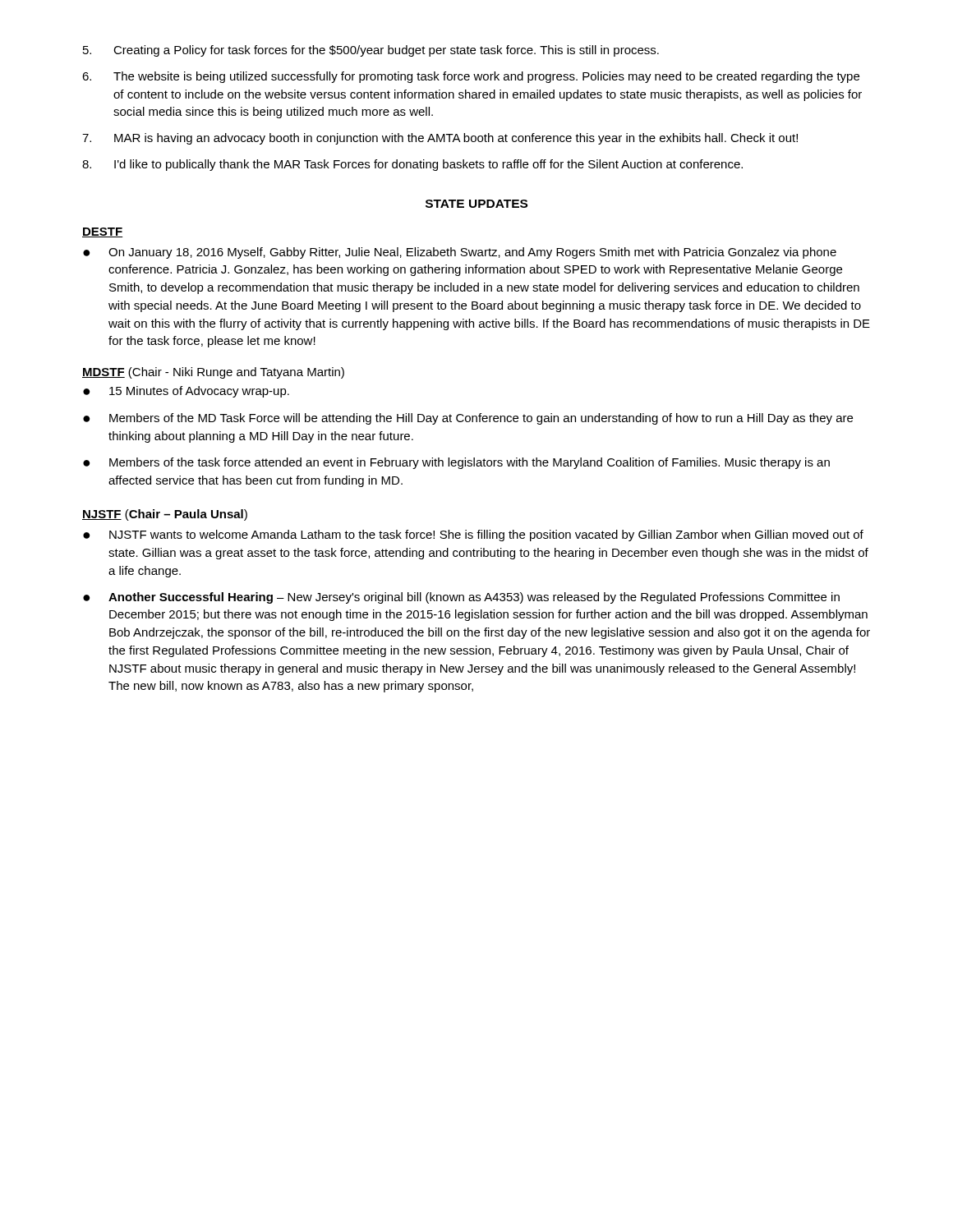This screenshot has width=953, height=1232.
Task: Point to the block starting "7. MAR is having"
Action: click(x=476, y=138)
